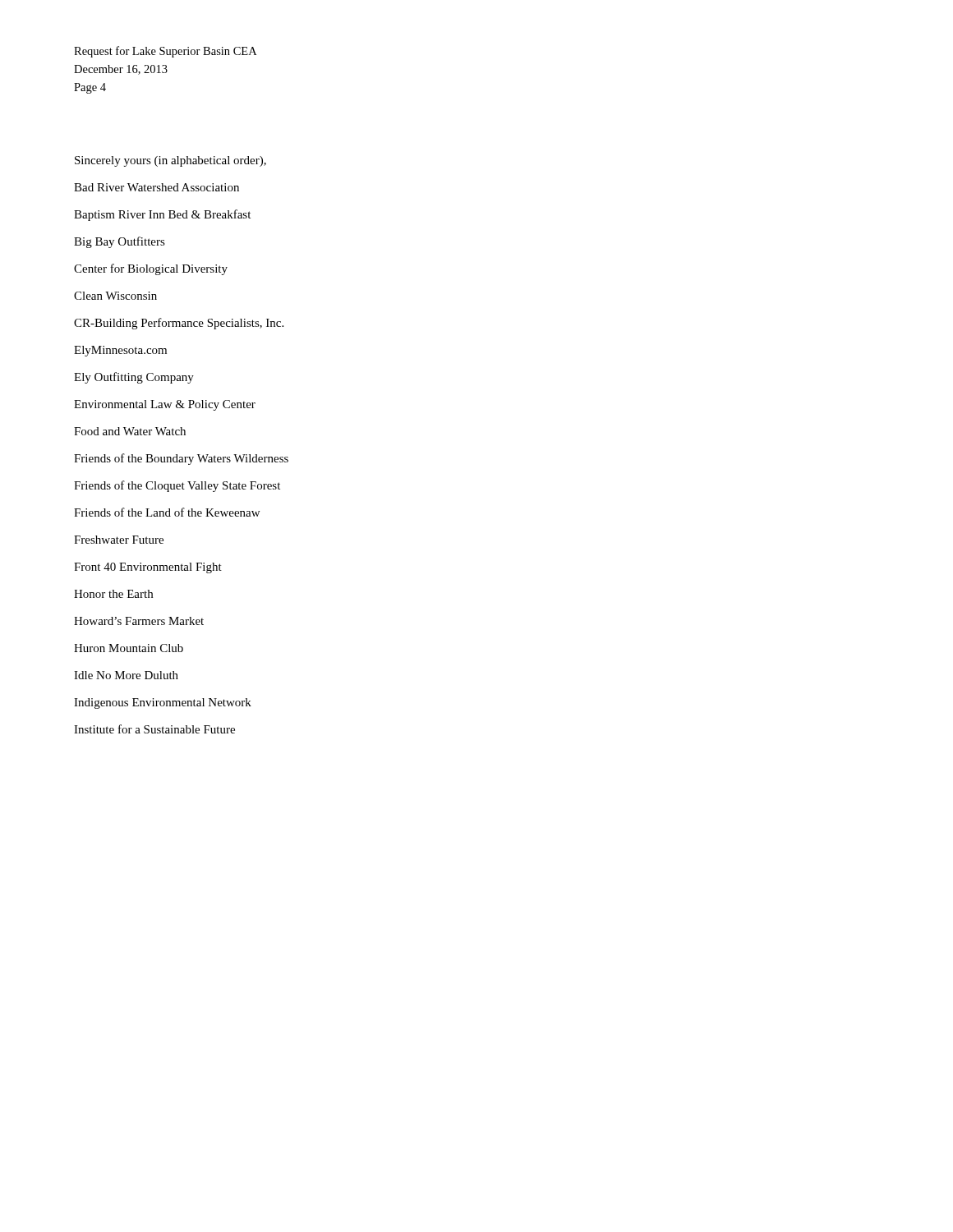Locate the text starting "Indigenous Environmental Network"
The width and height of the screenshot is (953, 1232).
163,702
